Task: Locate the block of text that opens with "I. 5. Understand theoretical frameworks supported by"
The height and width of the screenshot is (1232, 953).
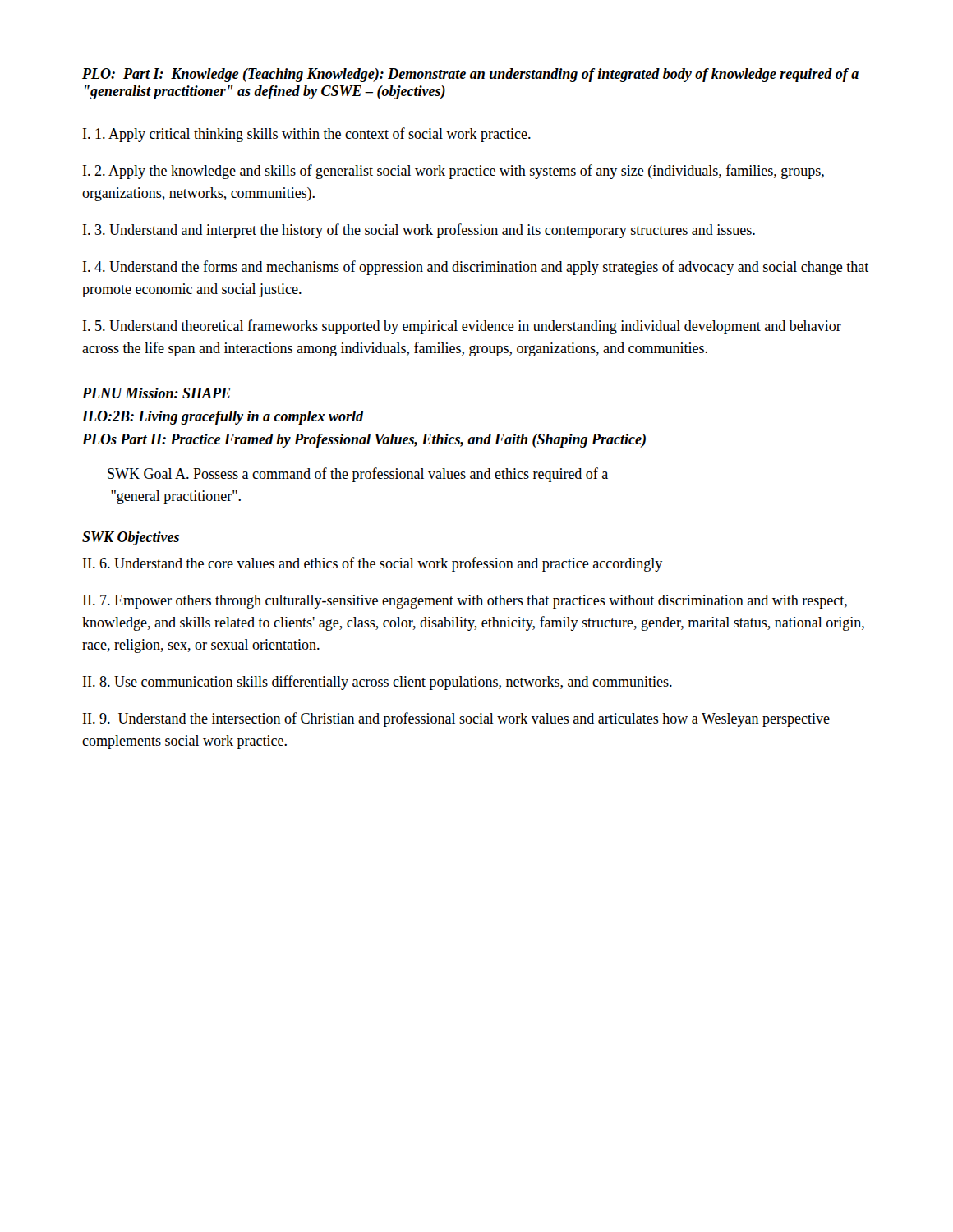Action: [x=462, y=337]
